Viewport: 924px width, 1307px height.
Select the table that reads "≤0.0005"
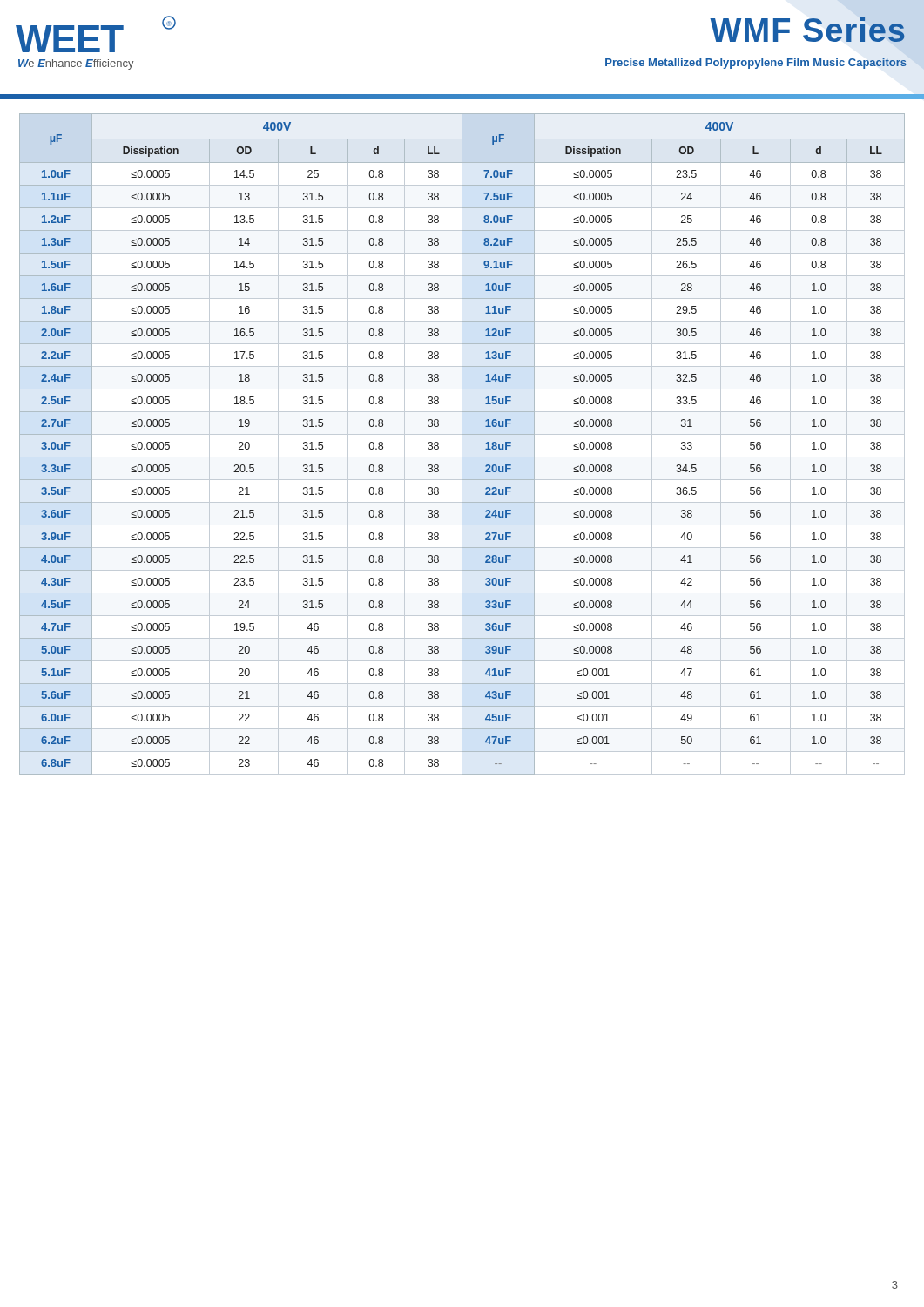[x=462, y=444]
